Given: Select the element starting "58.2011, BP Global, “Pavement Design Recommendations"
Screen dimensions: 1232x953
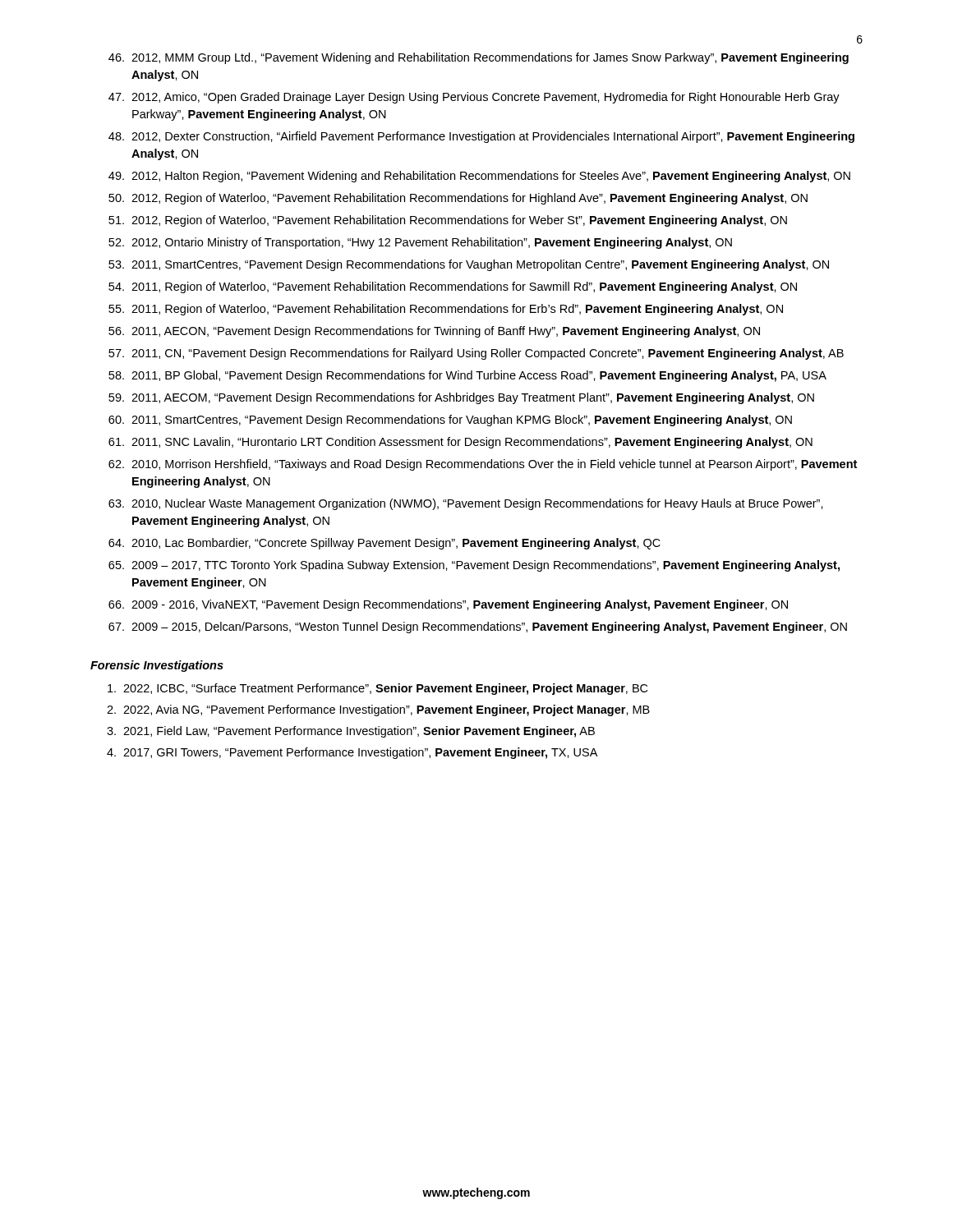Looking at the screenshot, I should 476,376.
